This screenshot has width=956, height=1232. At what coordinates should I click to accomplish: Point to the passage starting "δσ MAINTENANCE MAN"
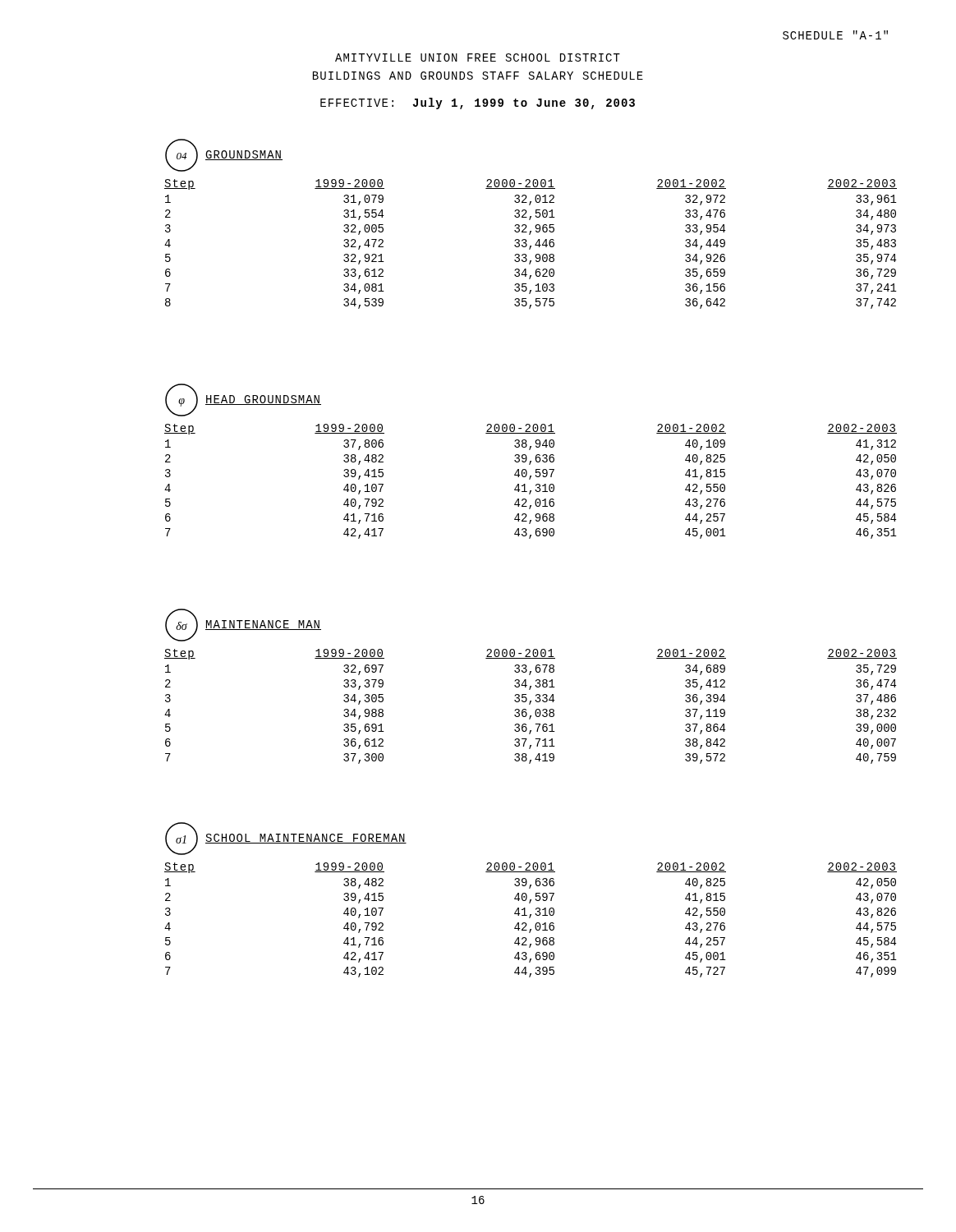243,625
